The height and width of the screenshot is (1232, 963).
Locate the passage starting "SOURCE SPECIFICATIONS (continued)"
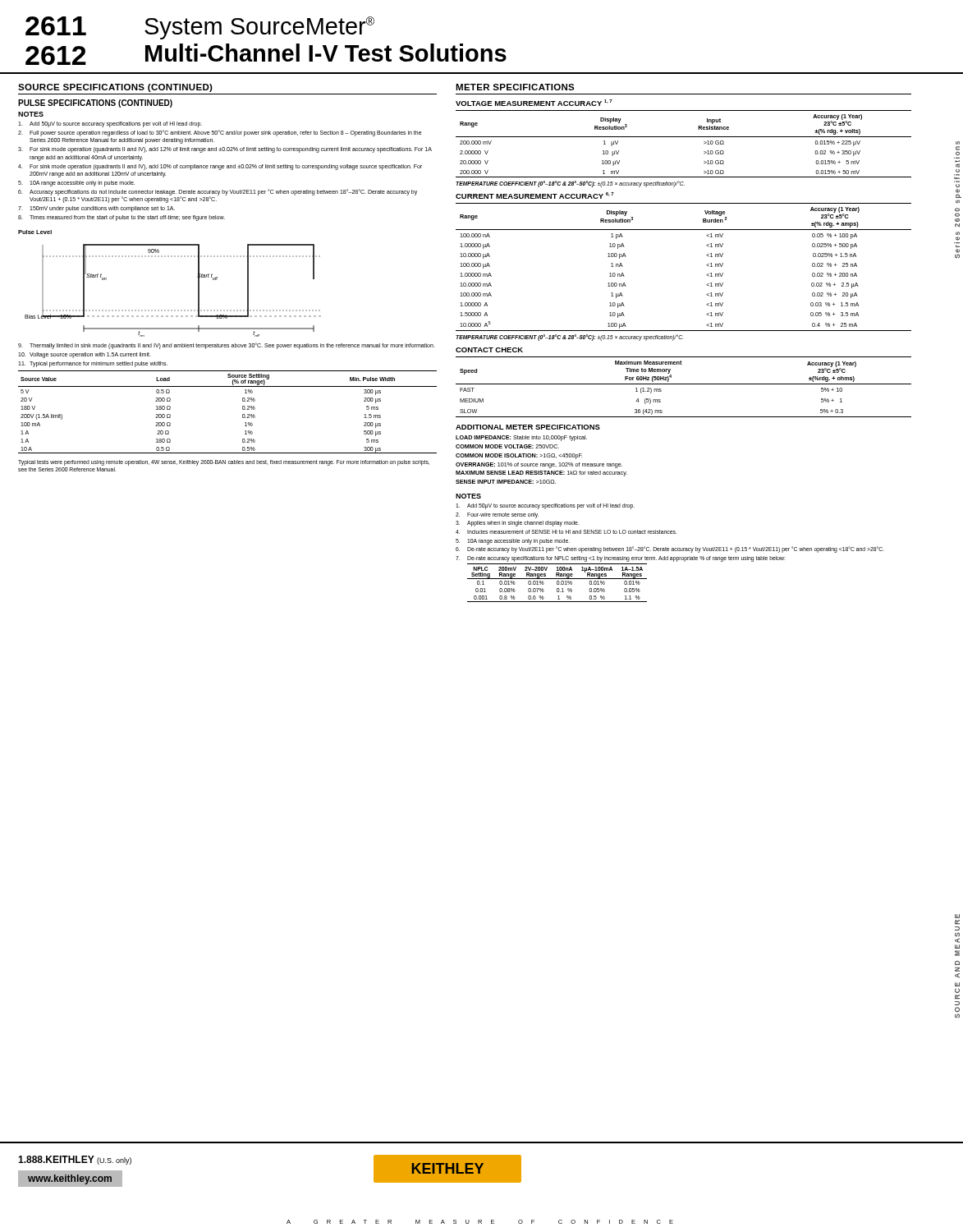click(115, 87)
